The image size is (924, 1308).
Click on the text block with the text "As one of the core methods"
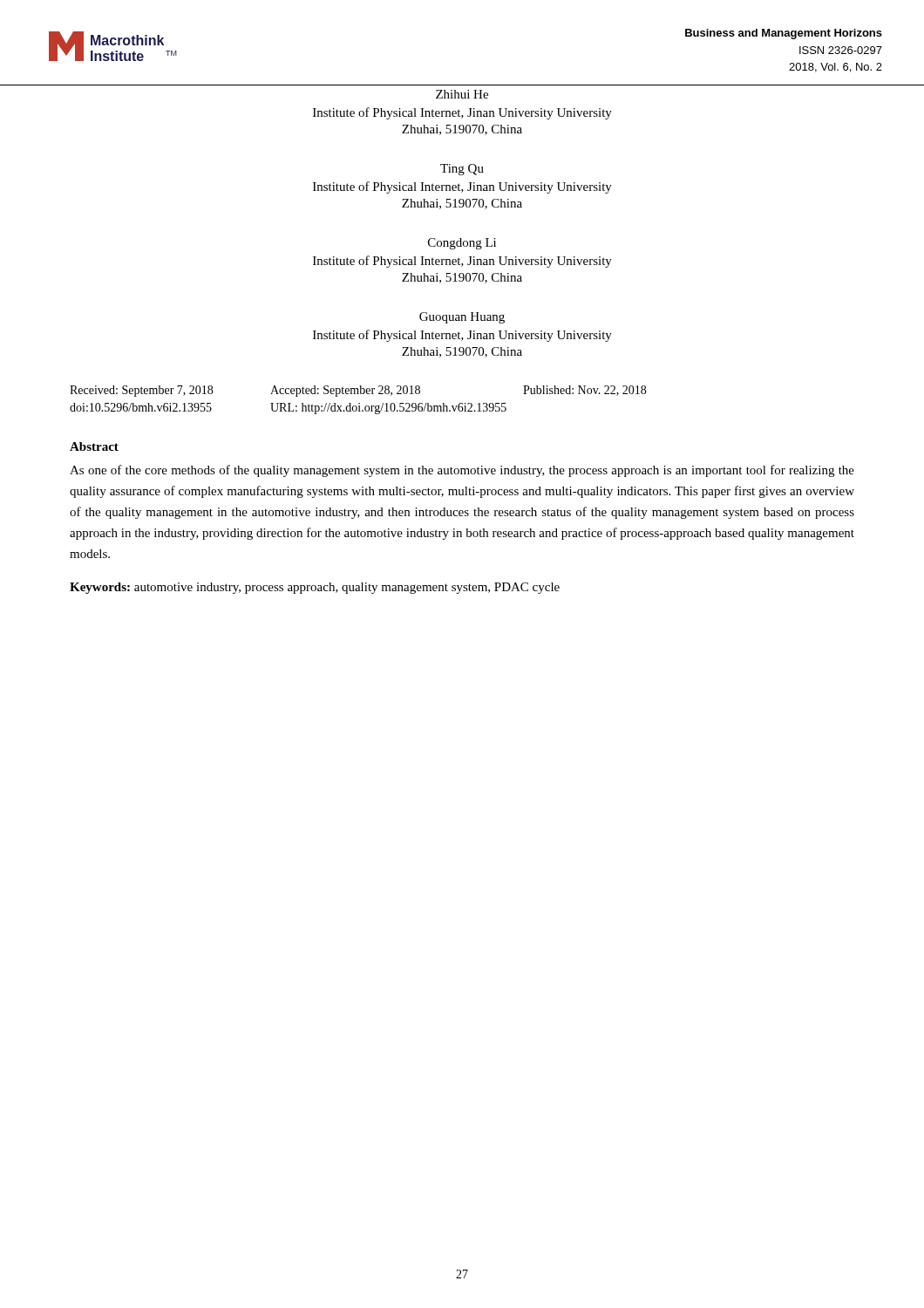(462, 512)
